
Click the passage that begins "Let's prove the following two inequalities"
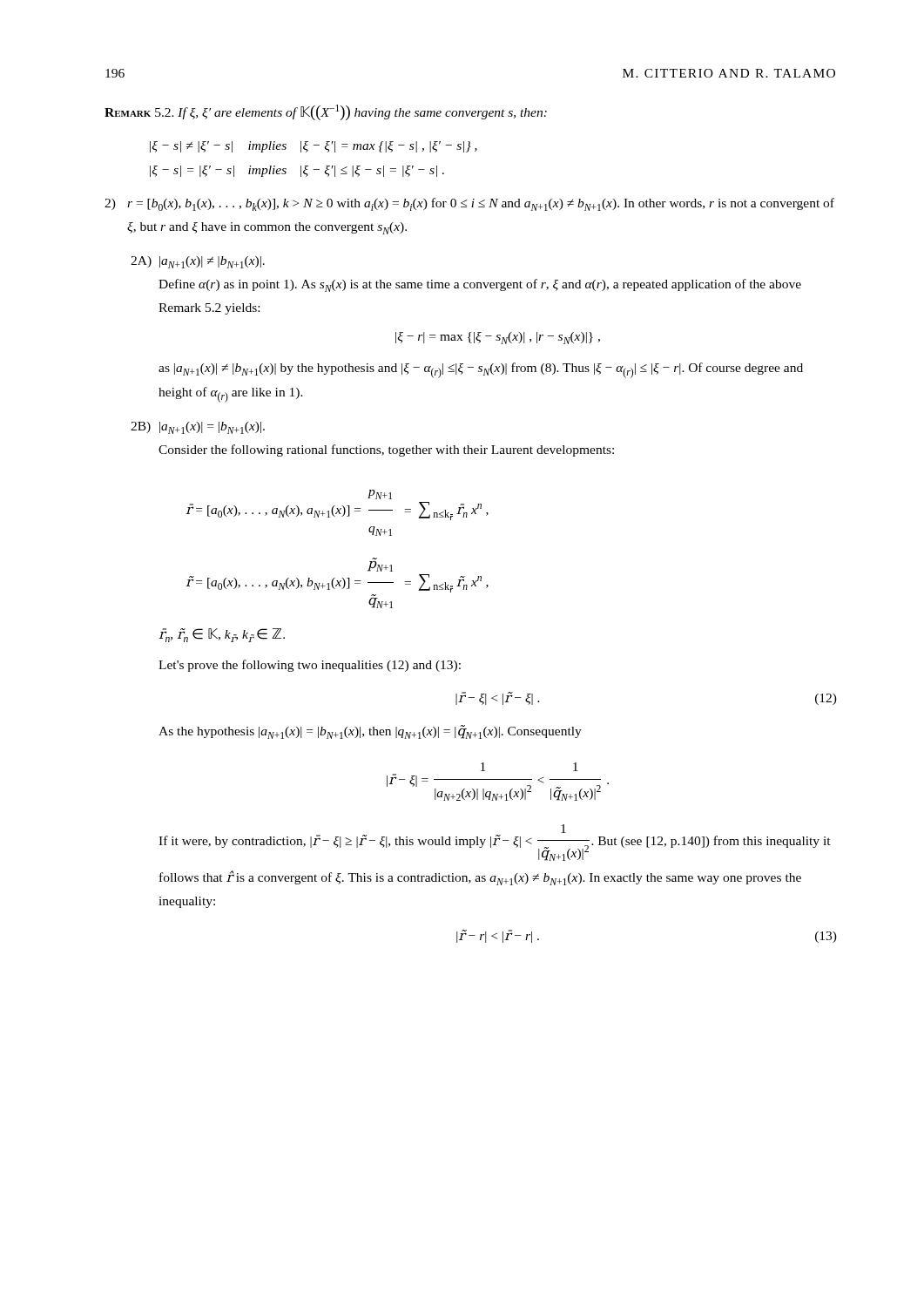point(310,664)
